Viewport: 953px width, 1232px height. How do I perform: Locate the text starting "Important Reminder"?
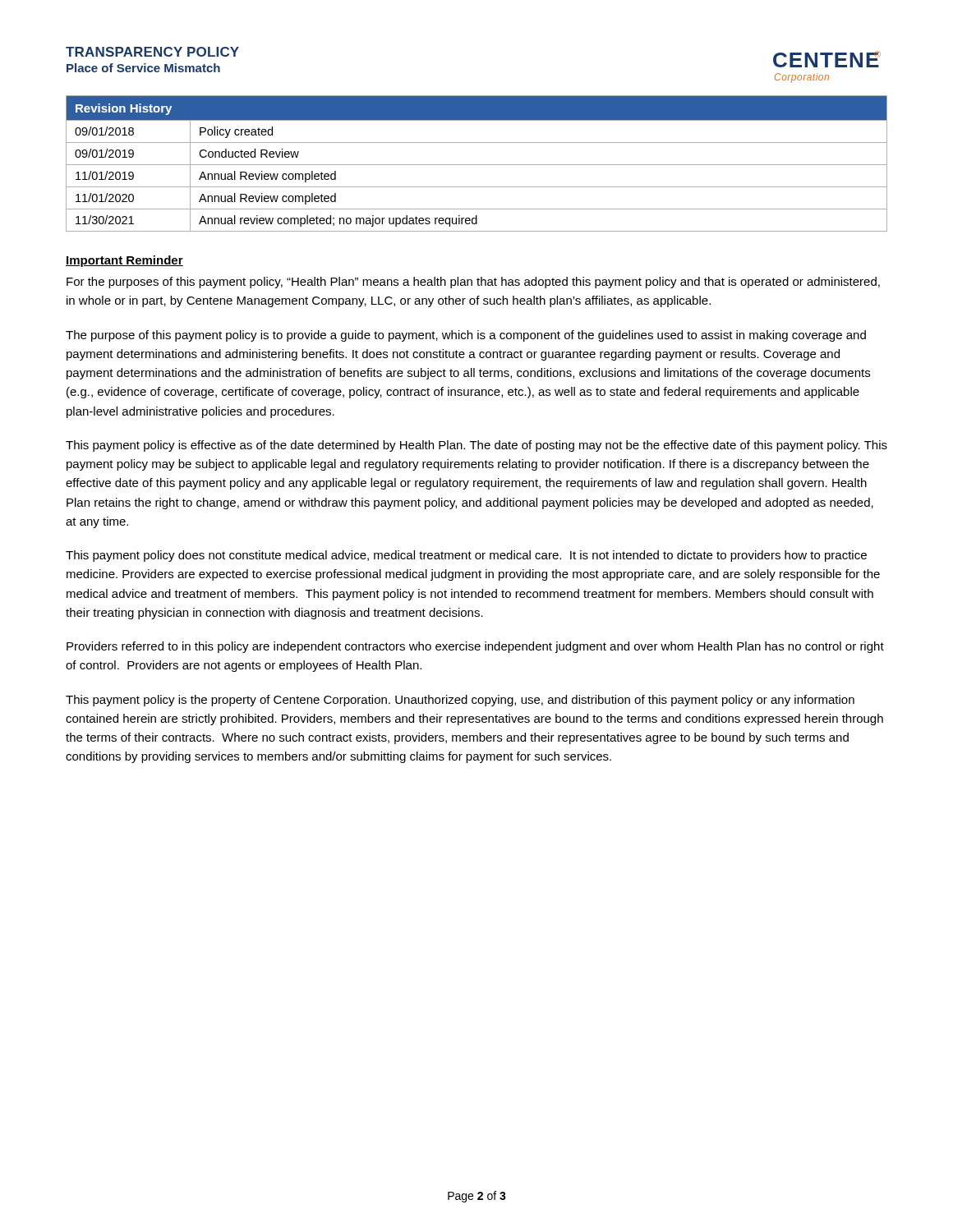coord(124,260)
